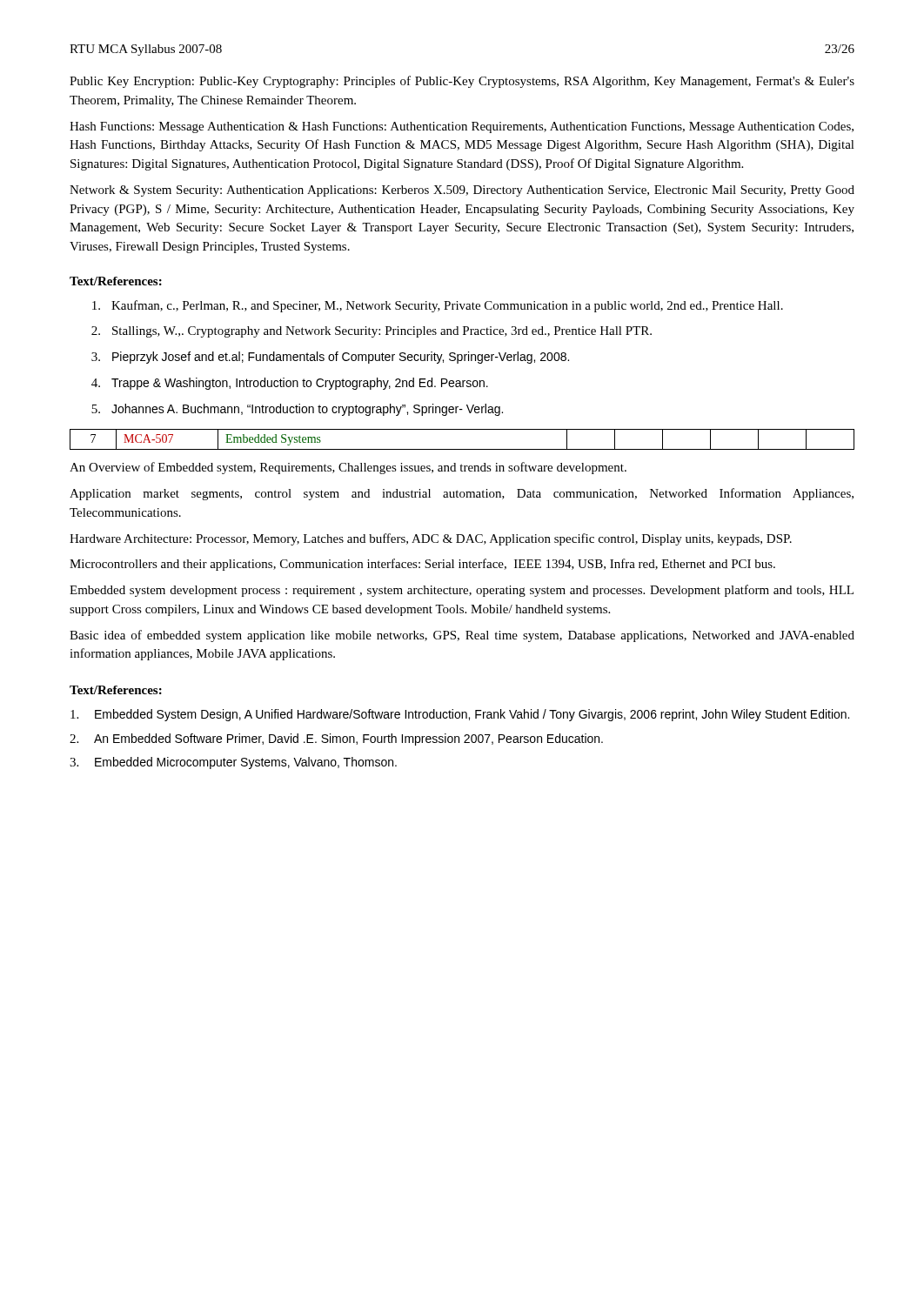Select the text block containing "Hardware Architecture: Processor, Memory,"
924x1305 pixels.
(x=462, y=539)
